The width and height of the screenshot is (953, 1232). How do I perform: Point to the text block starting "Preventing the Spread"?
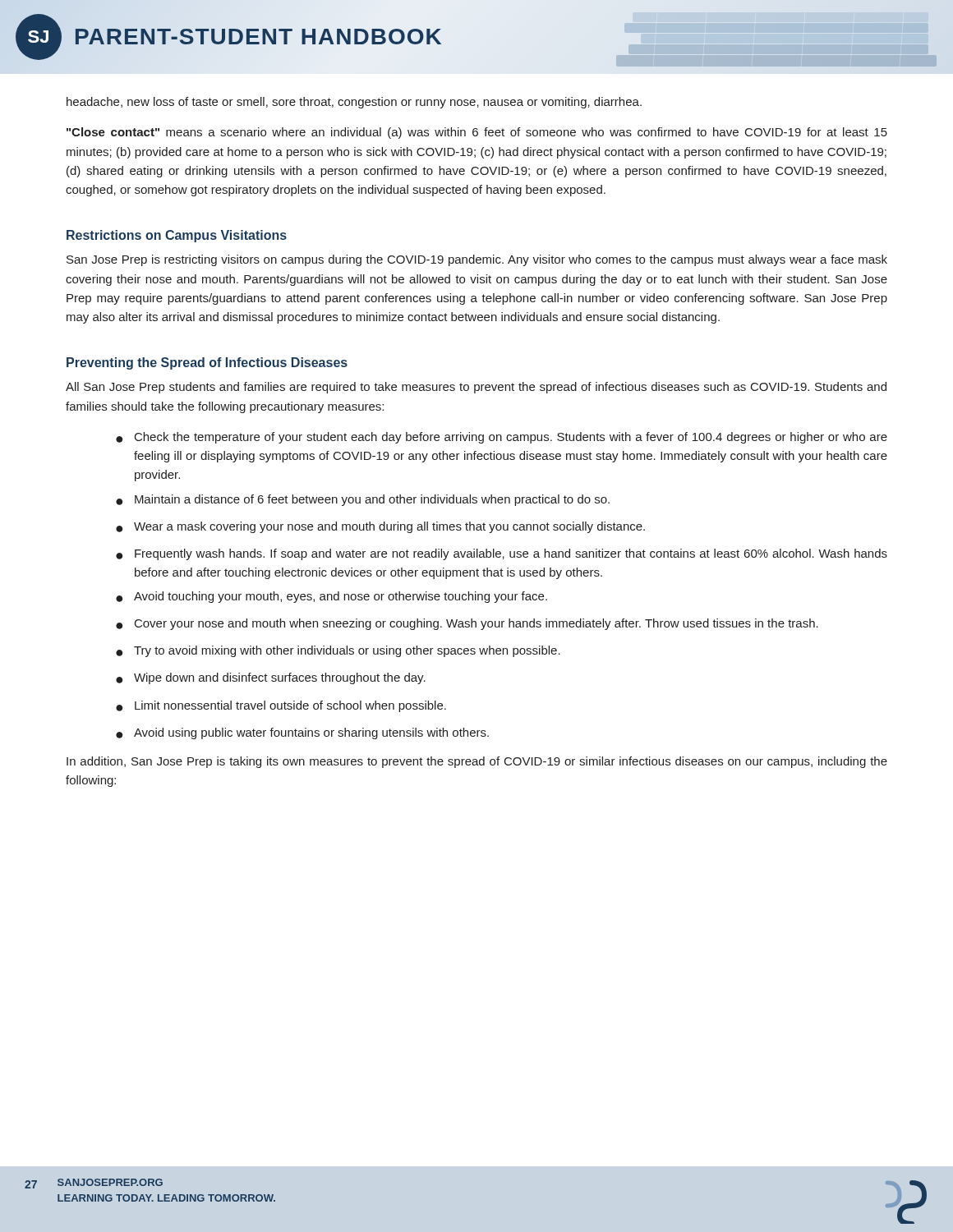click(207, 363)
